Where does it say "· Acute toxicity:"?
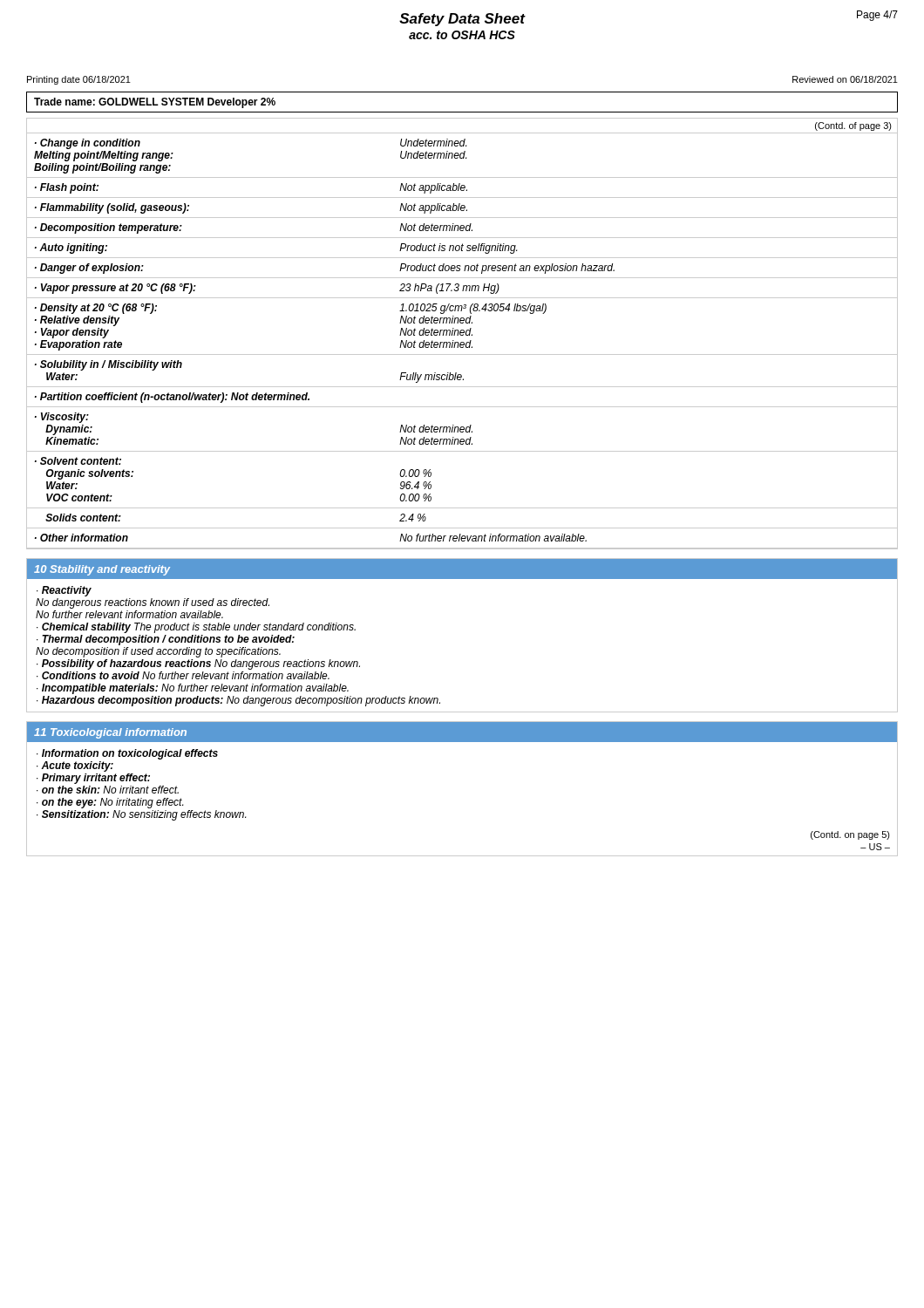The width and height of the screenshot is (924, 1308). point(75,766)
